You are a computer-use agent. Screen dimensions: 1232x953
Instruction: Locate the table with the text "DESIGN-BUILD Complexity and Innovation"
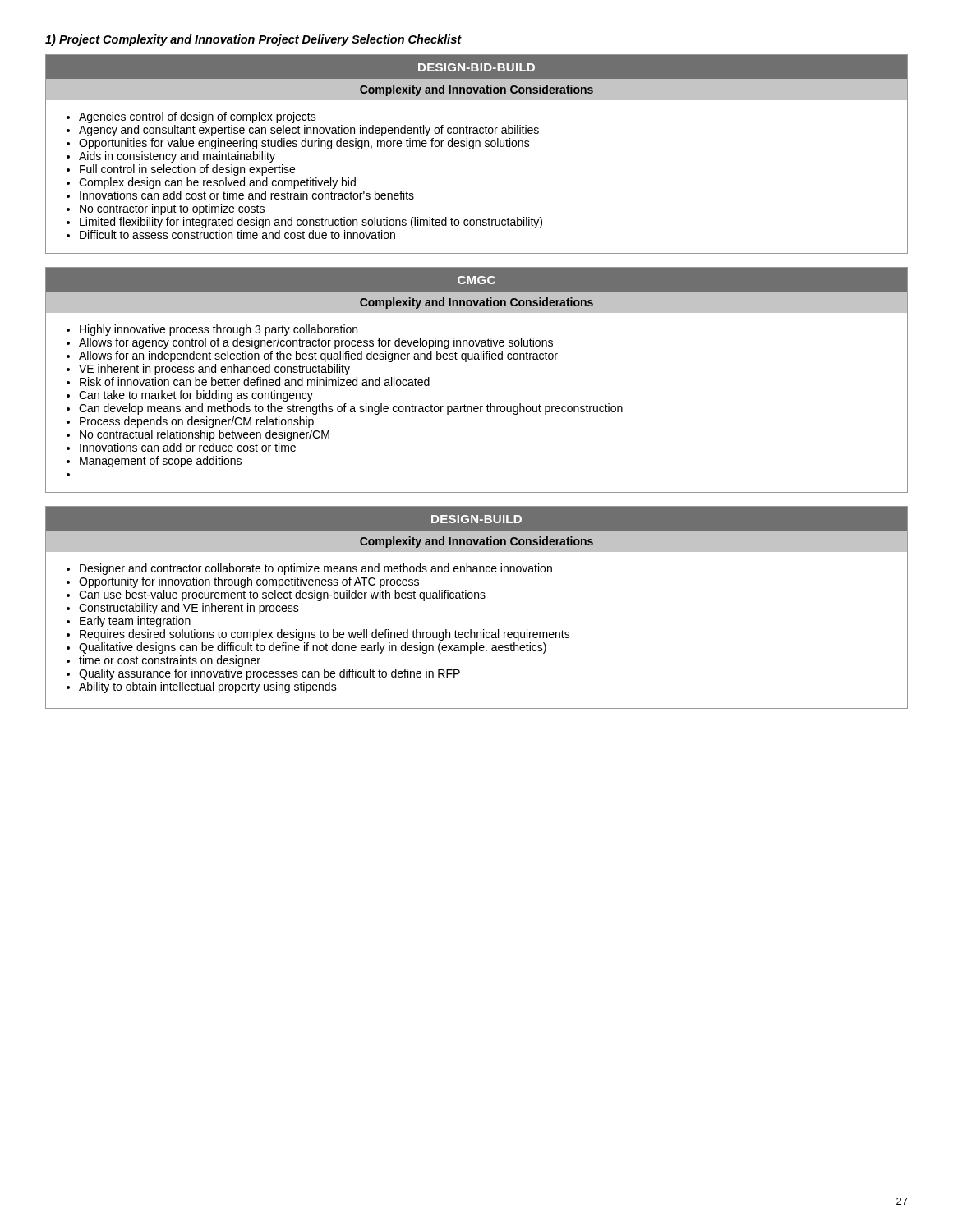[x=476, y=607]
